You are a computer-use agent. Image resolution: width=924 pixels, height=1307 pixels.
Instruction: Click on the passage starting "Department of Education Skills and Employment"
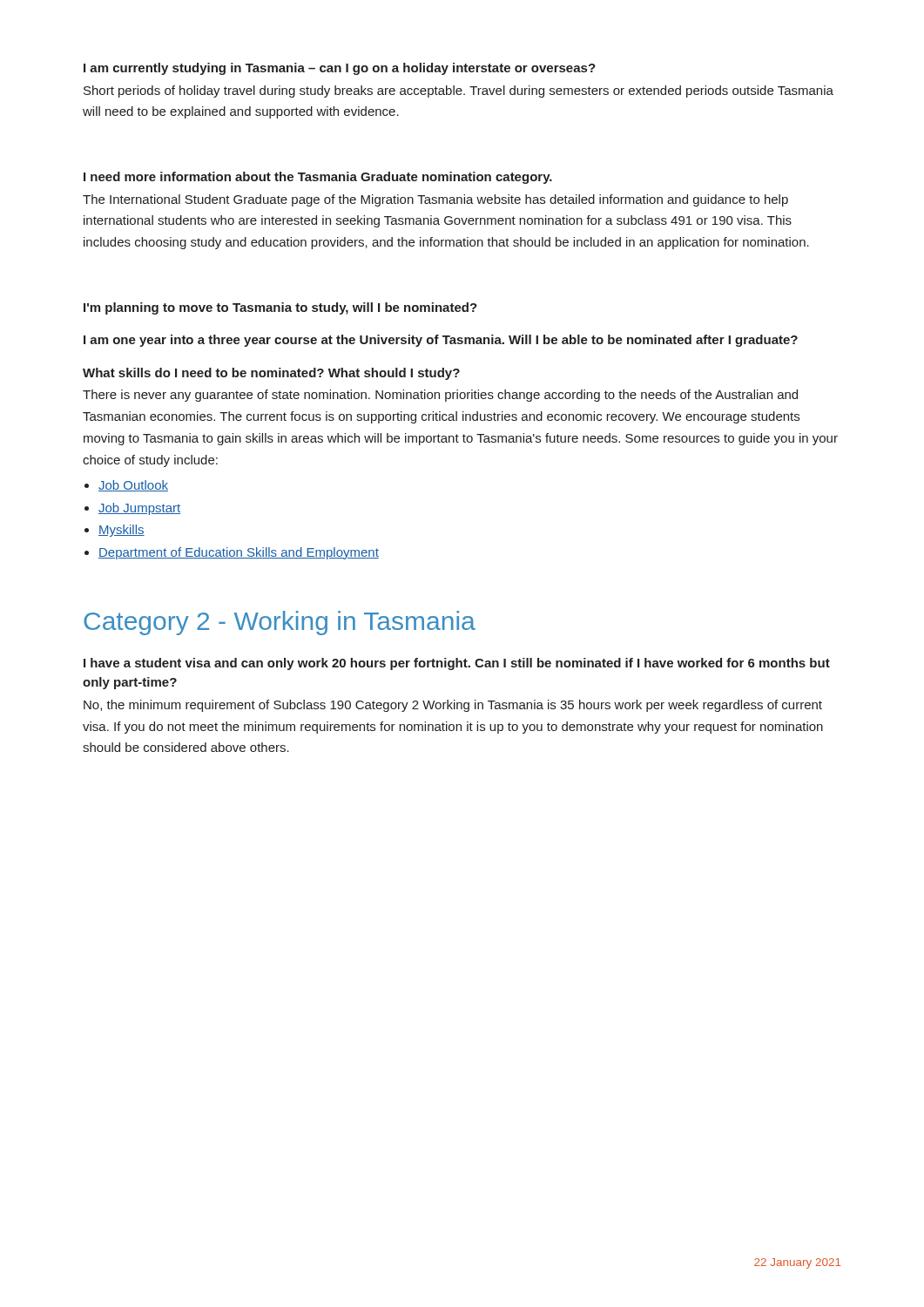pyautogui.click(x=239, y=552)
